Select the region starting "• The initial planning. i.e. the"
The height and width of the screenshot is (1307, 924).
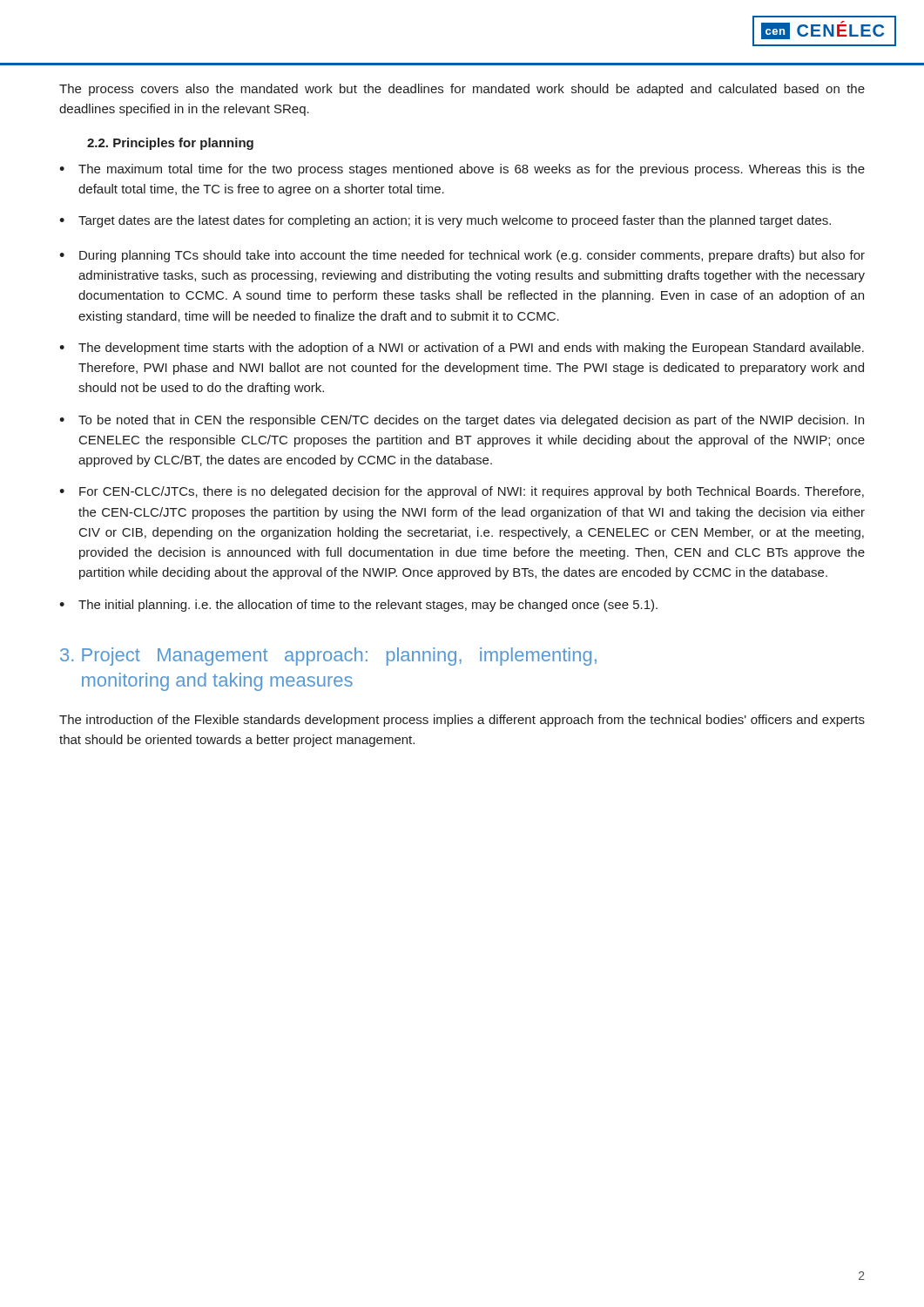pos(462,606)
